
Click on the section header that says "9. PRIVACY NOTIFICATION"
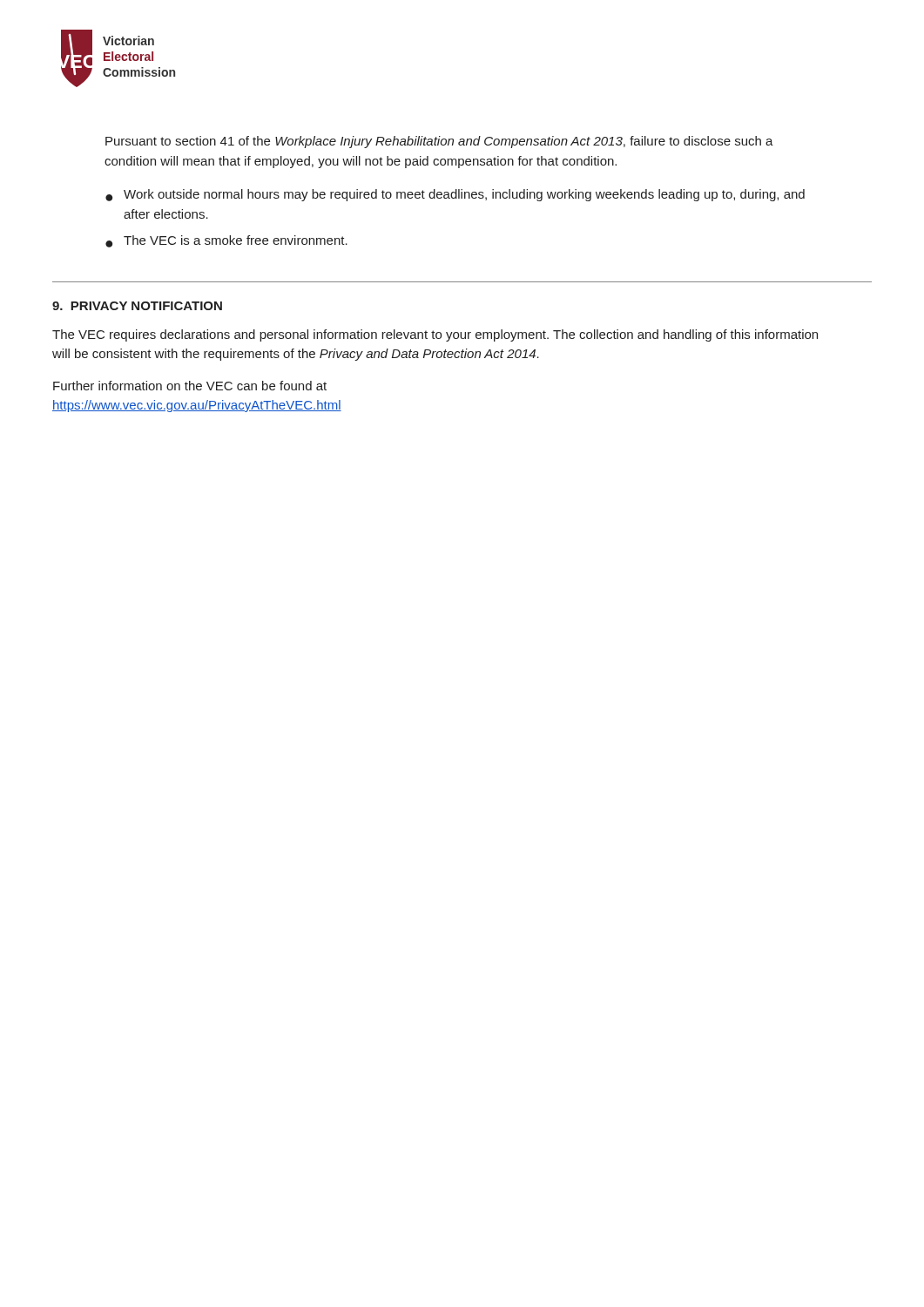click(138, 305)
